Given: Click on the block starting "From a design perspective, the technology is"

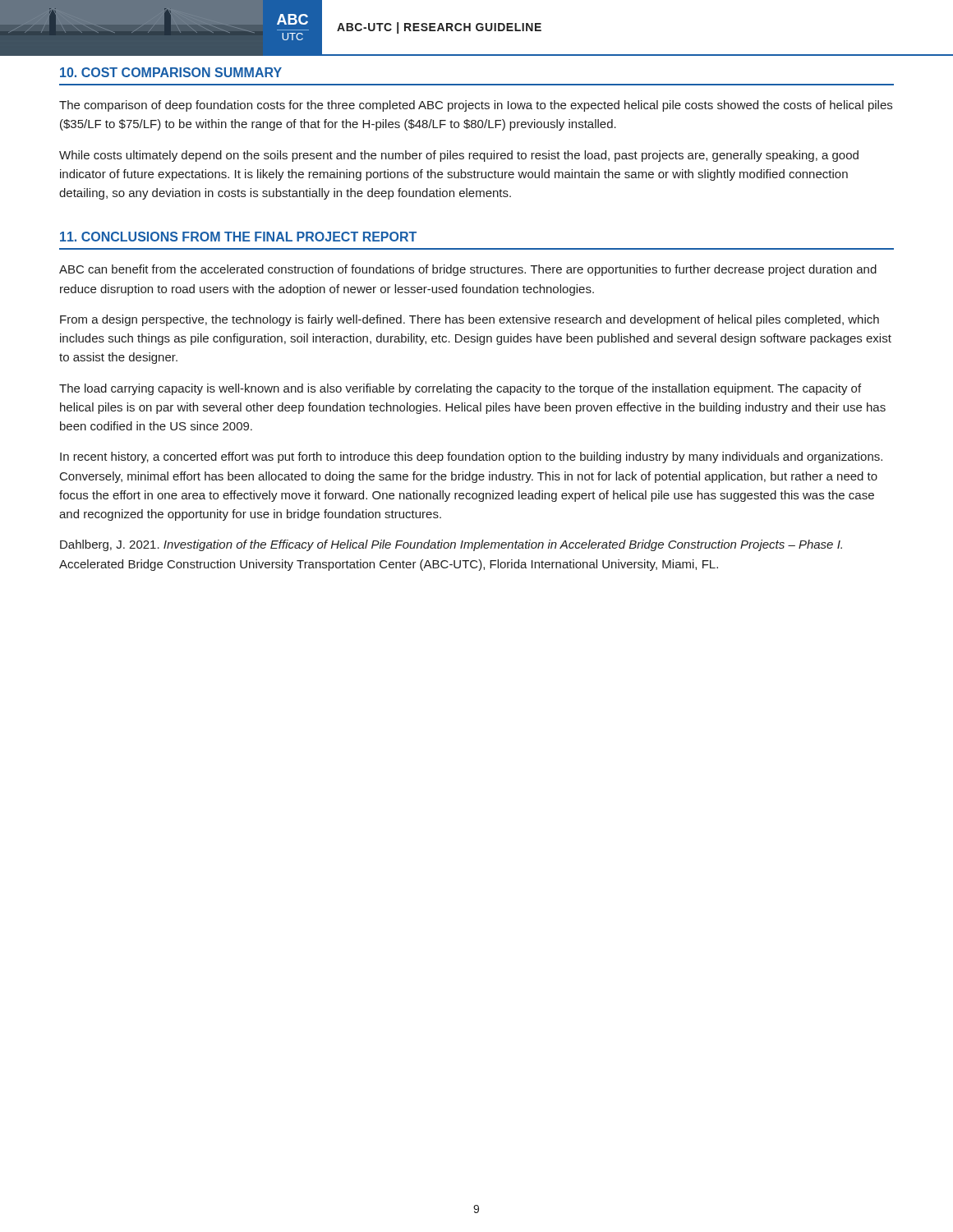Looking at the screenshot, I should click(x=476, y=338).
